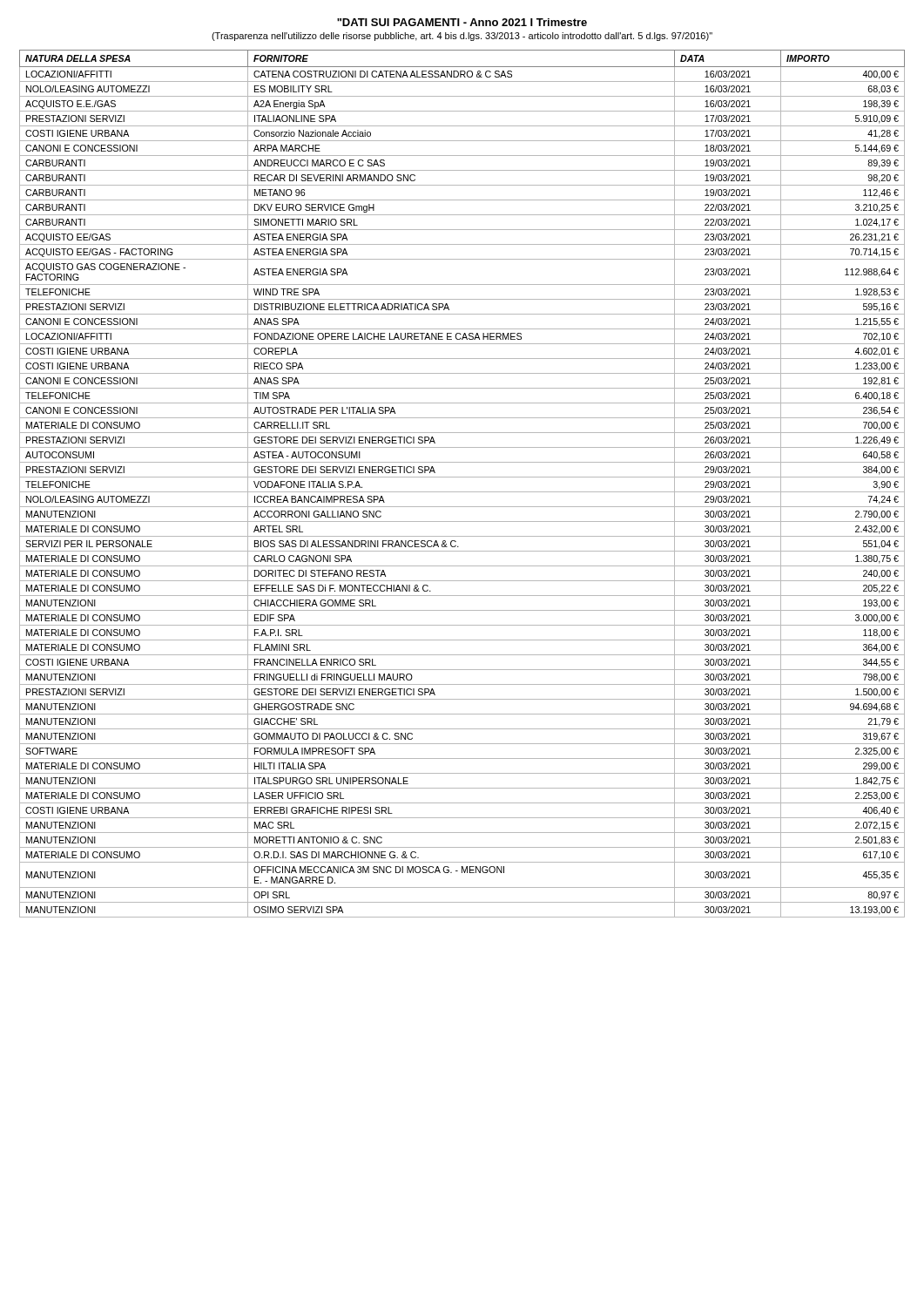Viewport: 924px width, 1307px height.
Task: Click the title
Action: click(462, 22)
